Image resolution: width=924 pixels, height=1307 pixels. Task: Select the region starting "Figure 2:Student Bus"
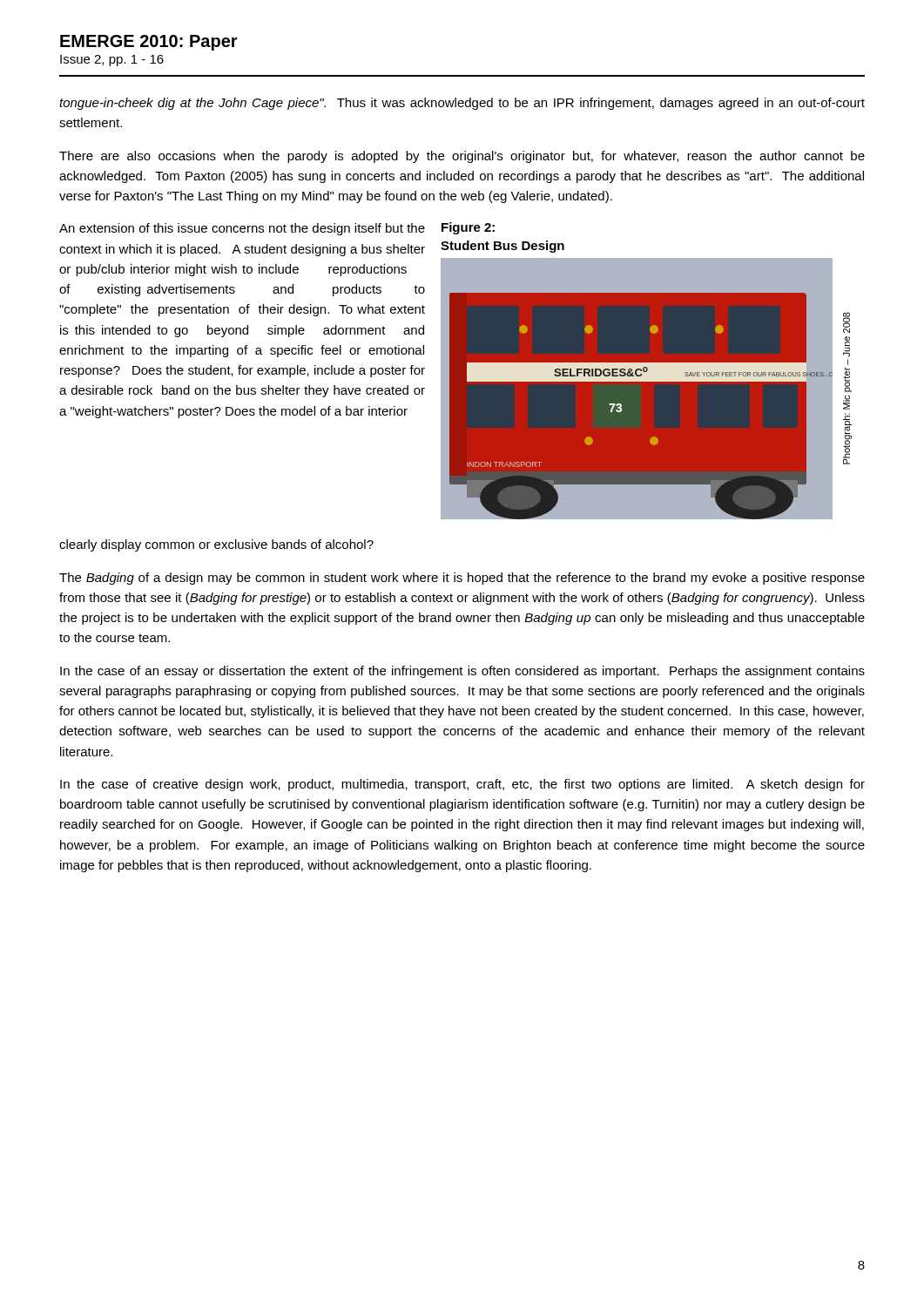(503, 236)
